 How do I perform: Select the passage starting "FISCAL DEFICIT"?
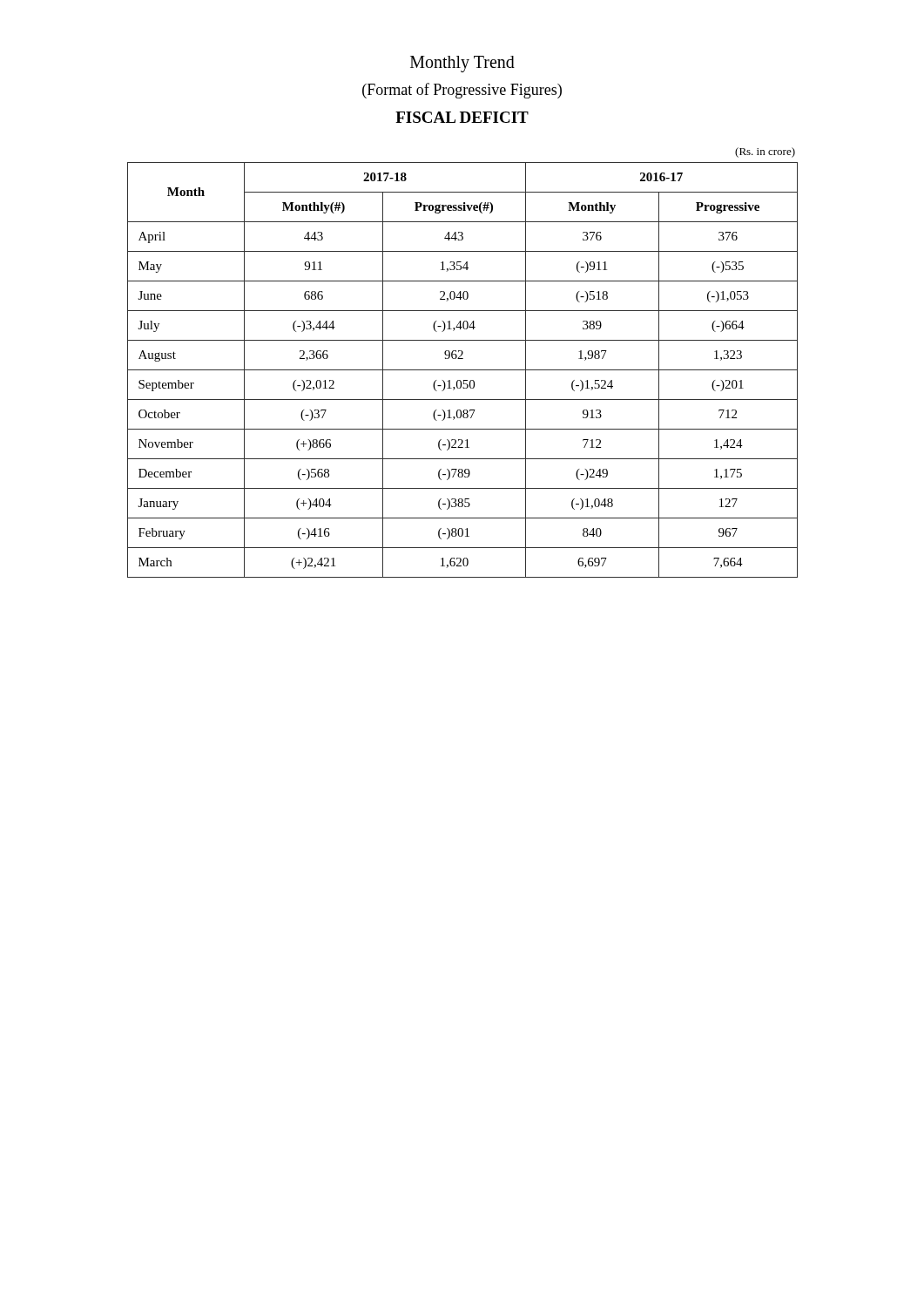click(462, 117)
